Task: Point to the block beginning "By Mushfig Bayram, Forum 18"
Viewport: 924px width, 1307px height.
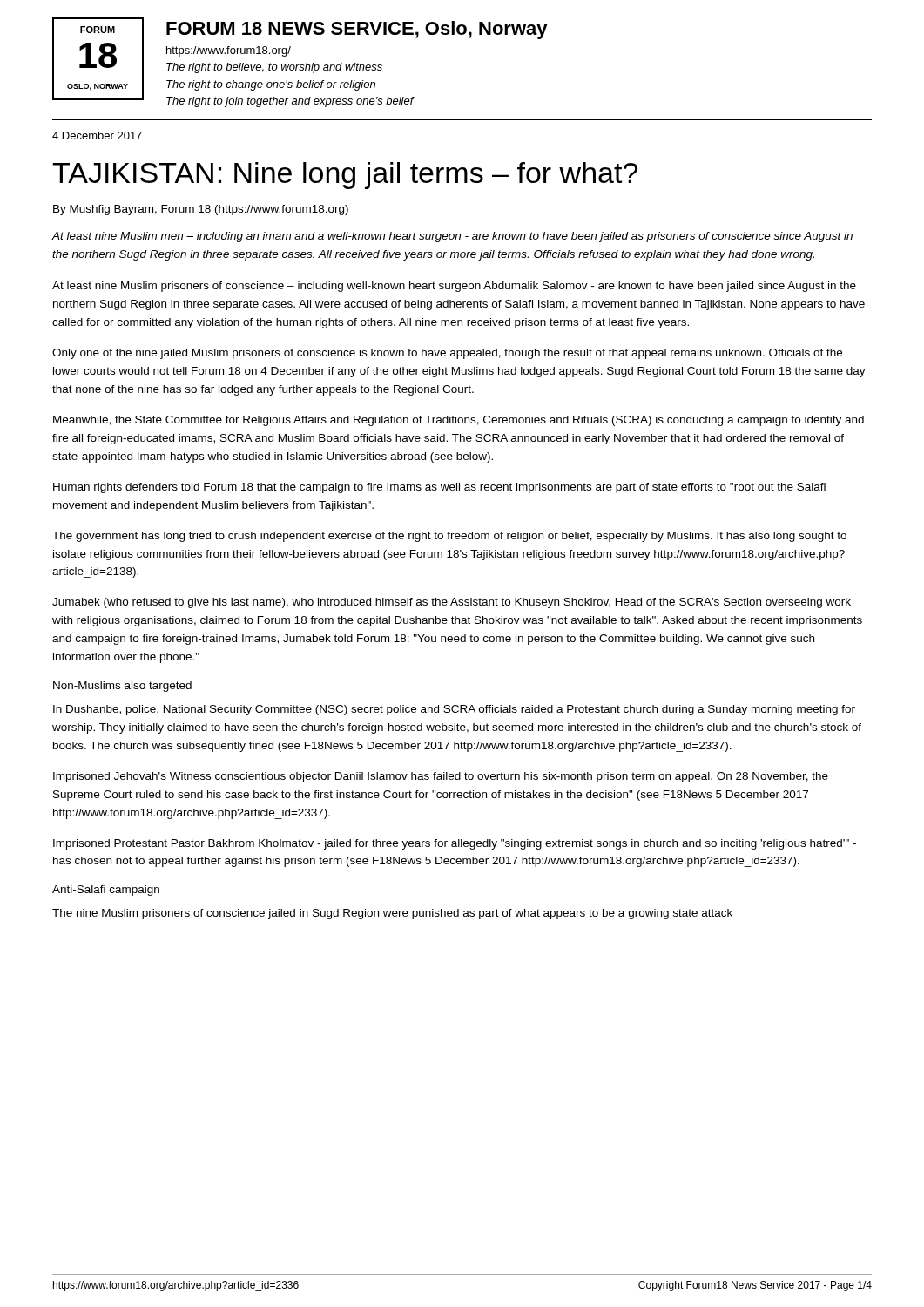Action: tap(201, 208)
